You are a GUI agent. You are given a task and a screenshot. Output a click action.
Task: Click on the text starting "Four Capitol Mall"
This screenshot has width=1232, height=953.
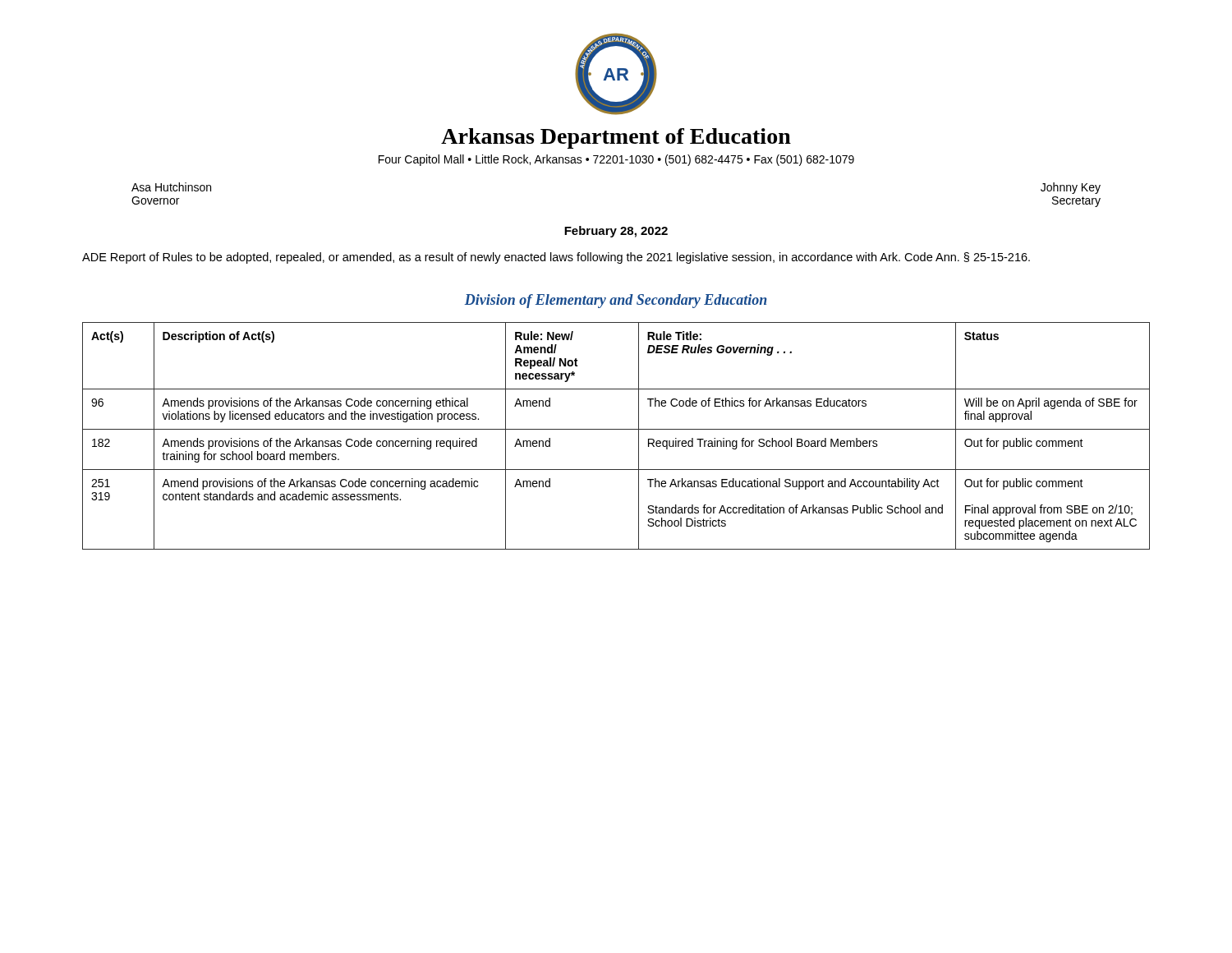coord(616,159)
